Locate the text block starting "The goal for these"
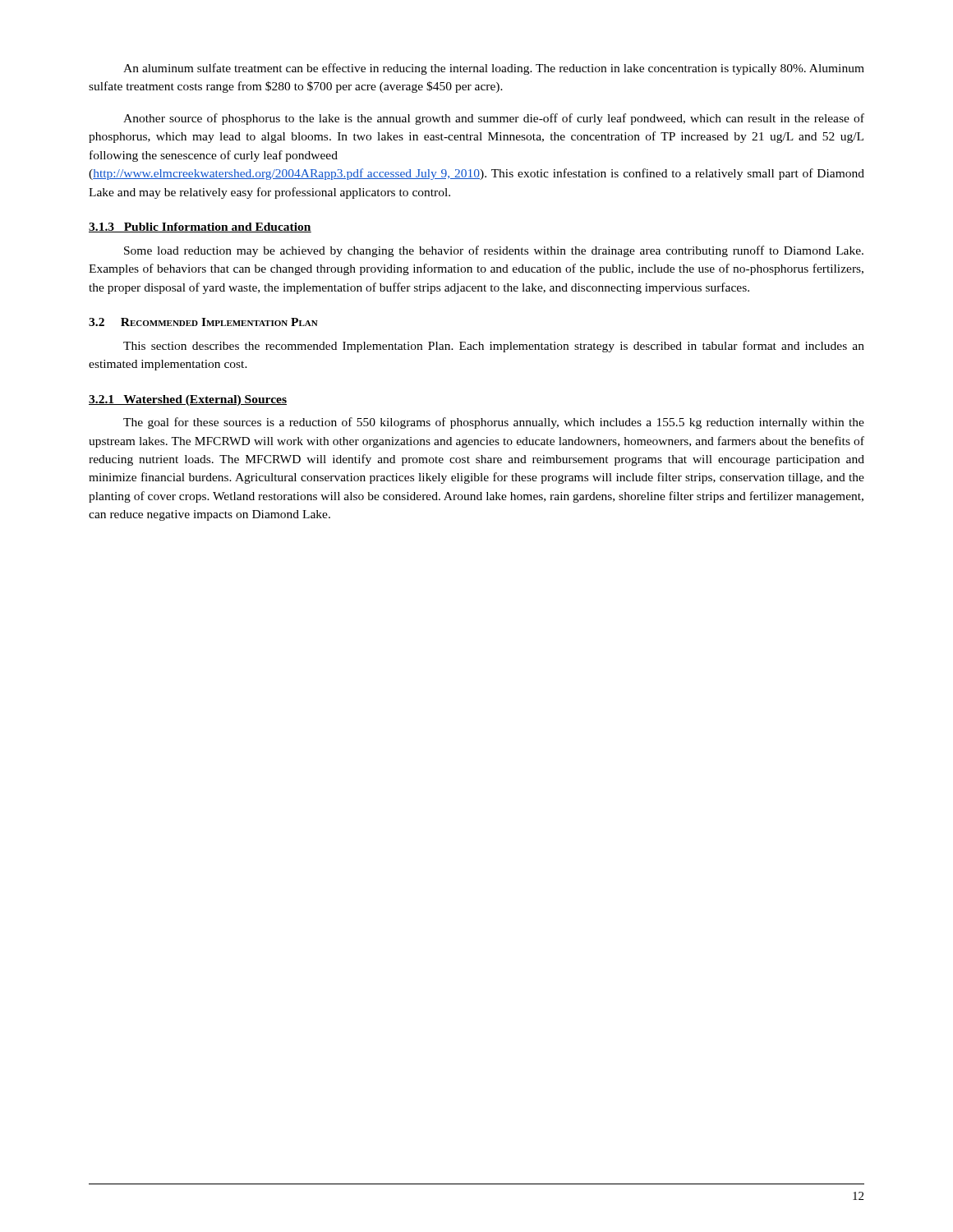This screenshot has height=1232, width=953. [476, 469]
